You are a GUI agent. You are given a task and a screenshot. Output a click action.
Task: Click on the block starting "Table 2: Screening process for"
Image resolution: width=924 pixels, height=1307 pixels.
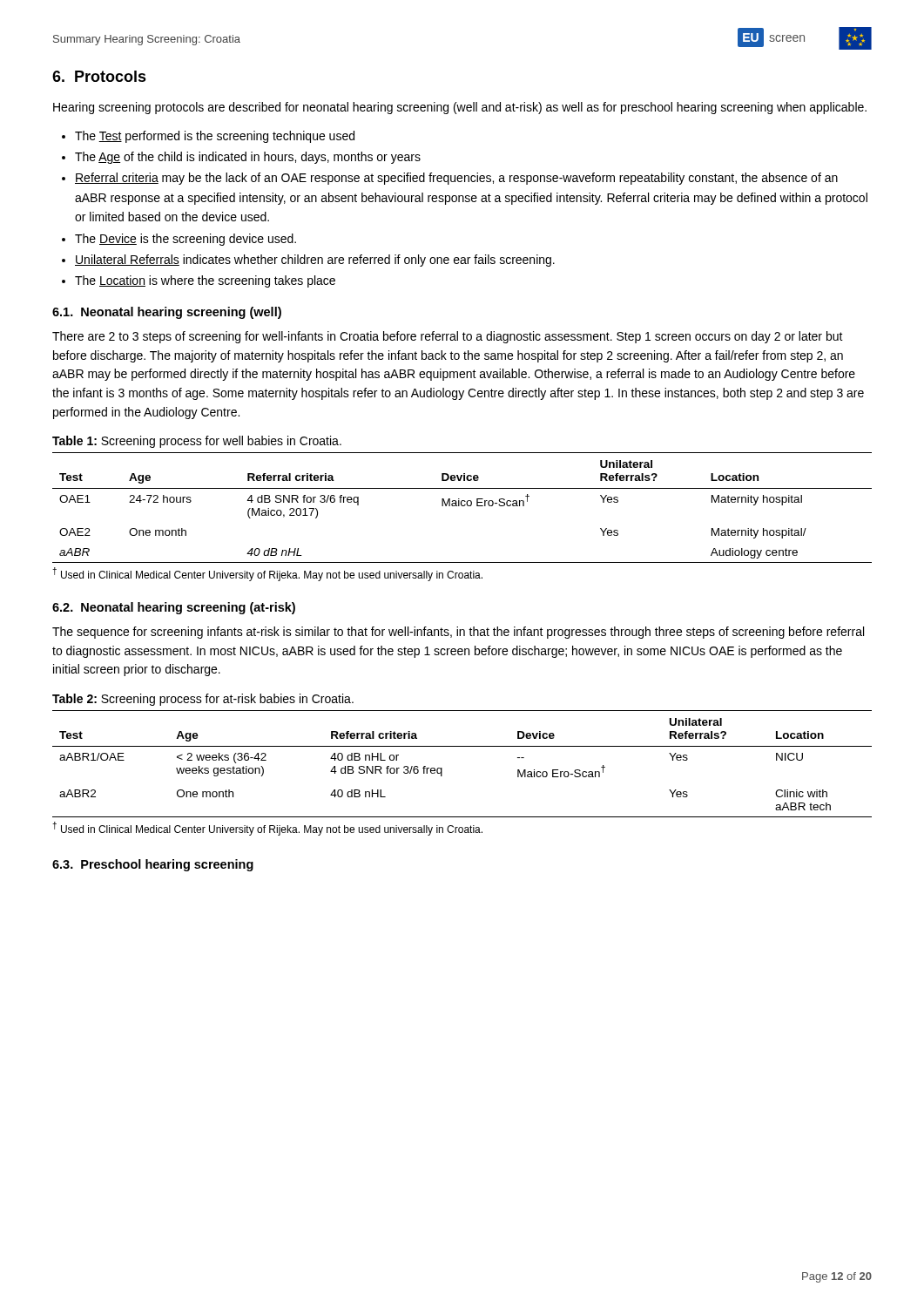203,699
